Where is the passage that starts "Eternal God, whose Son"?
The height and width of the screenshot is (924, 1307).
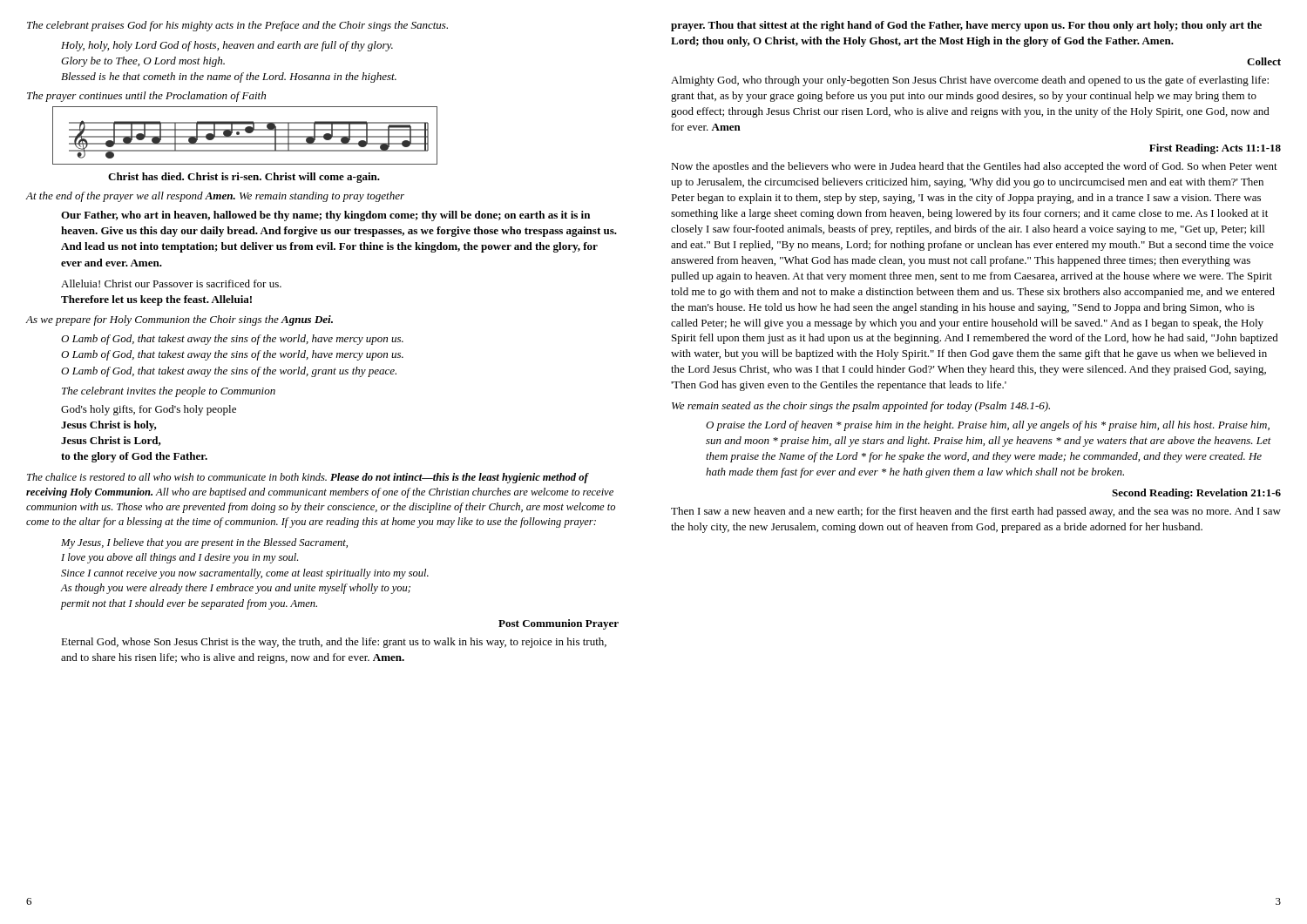pos(334,649)
